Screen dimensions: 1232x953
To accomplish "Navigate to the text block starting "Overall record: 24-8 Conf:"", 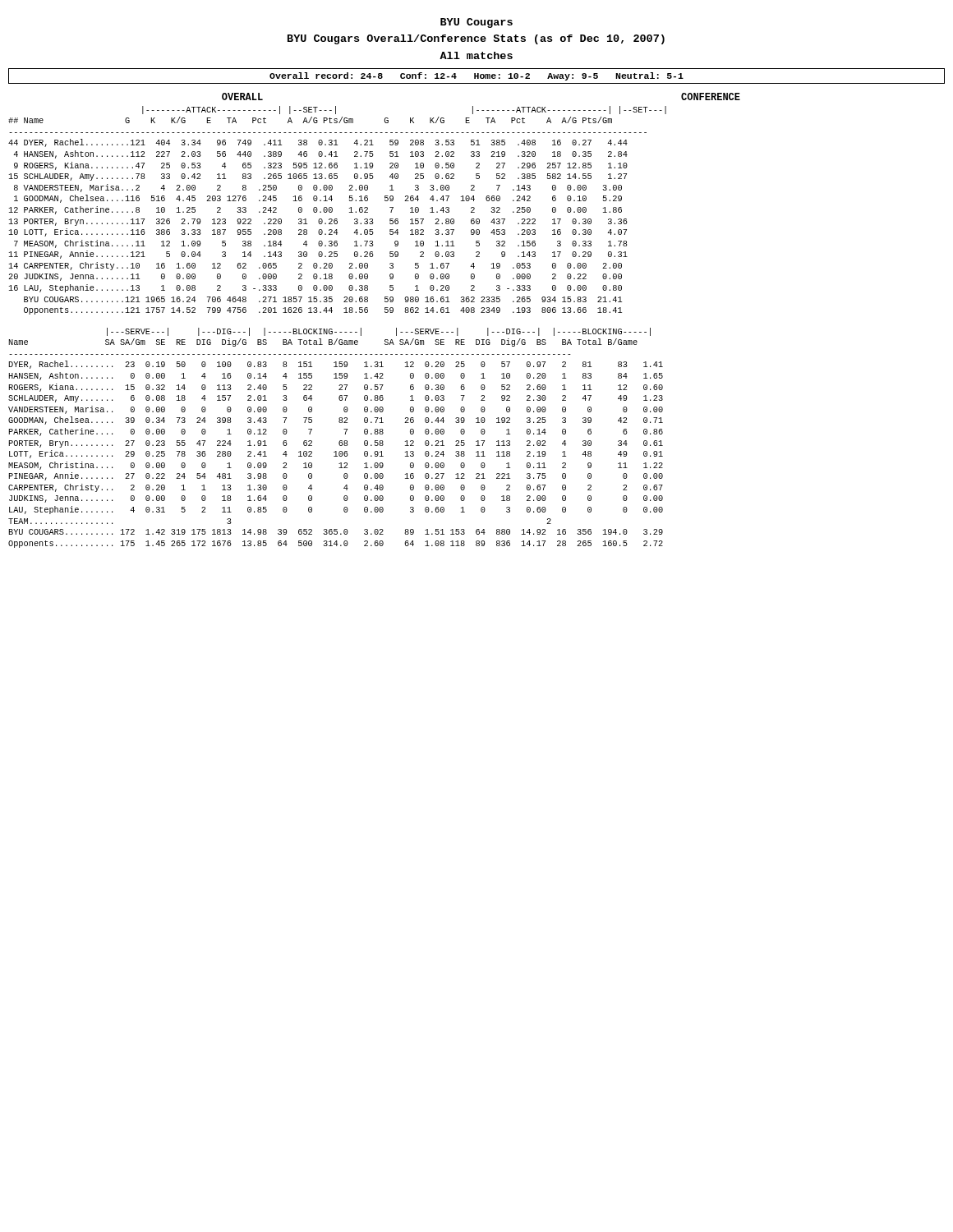I will pyautogui.click(x=476, y=76).
